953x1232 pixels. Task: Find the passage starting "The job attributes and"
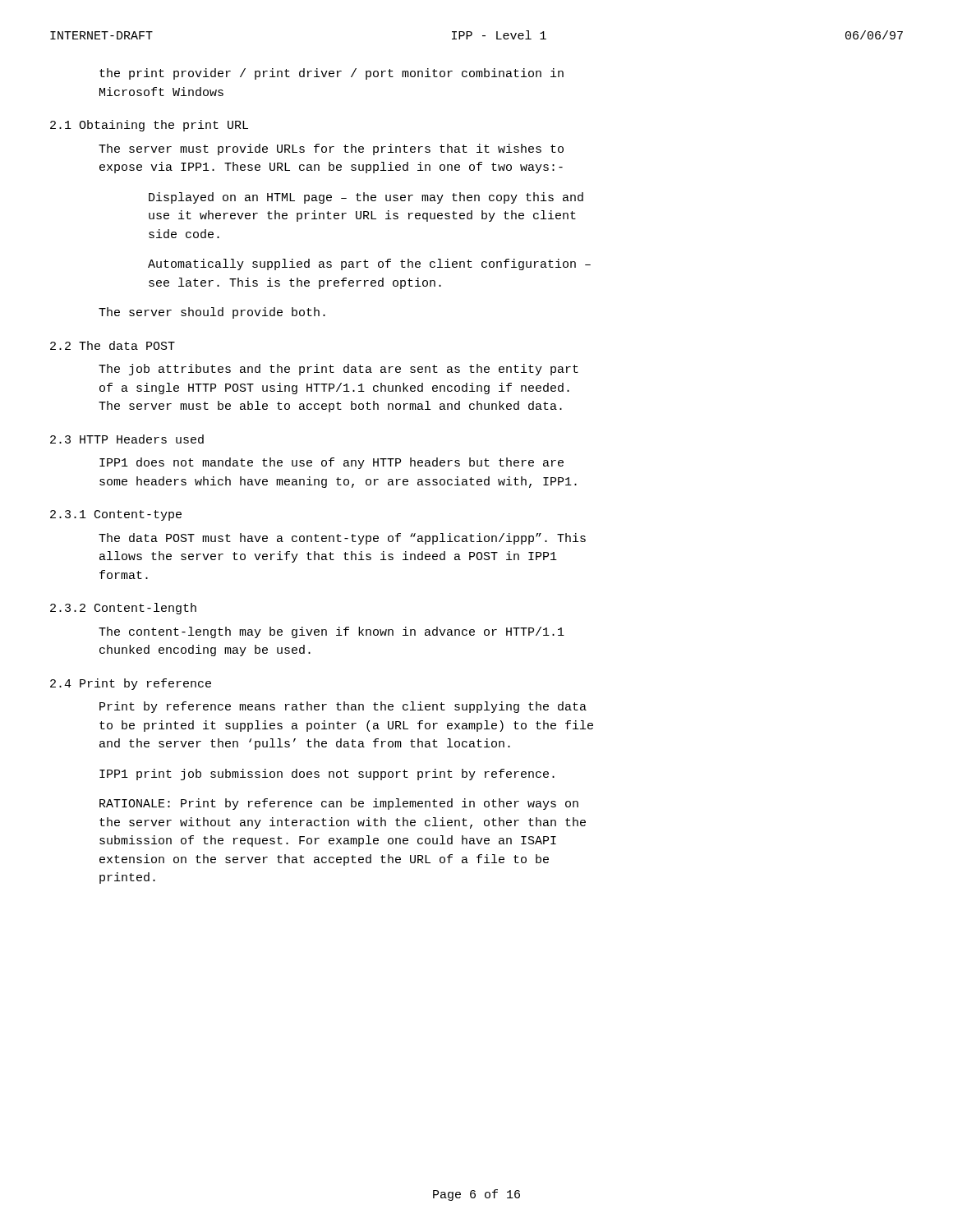(x=339, y=389)
